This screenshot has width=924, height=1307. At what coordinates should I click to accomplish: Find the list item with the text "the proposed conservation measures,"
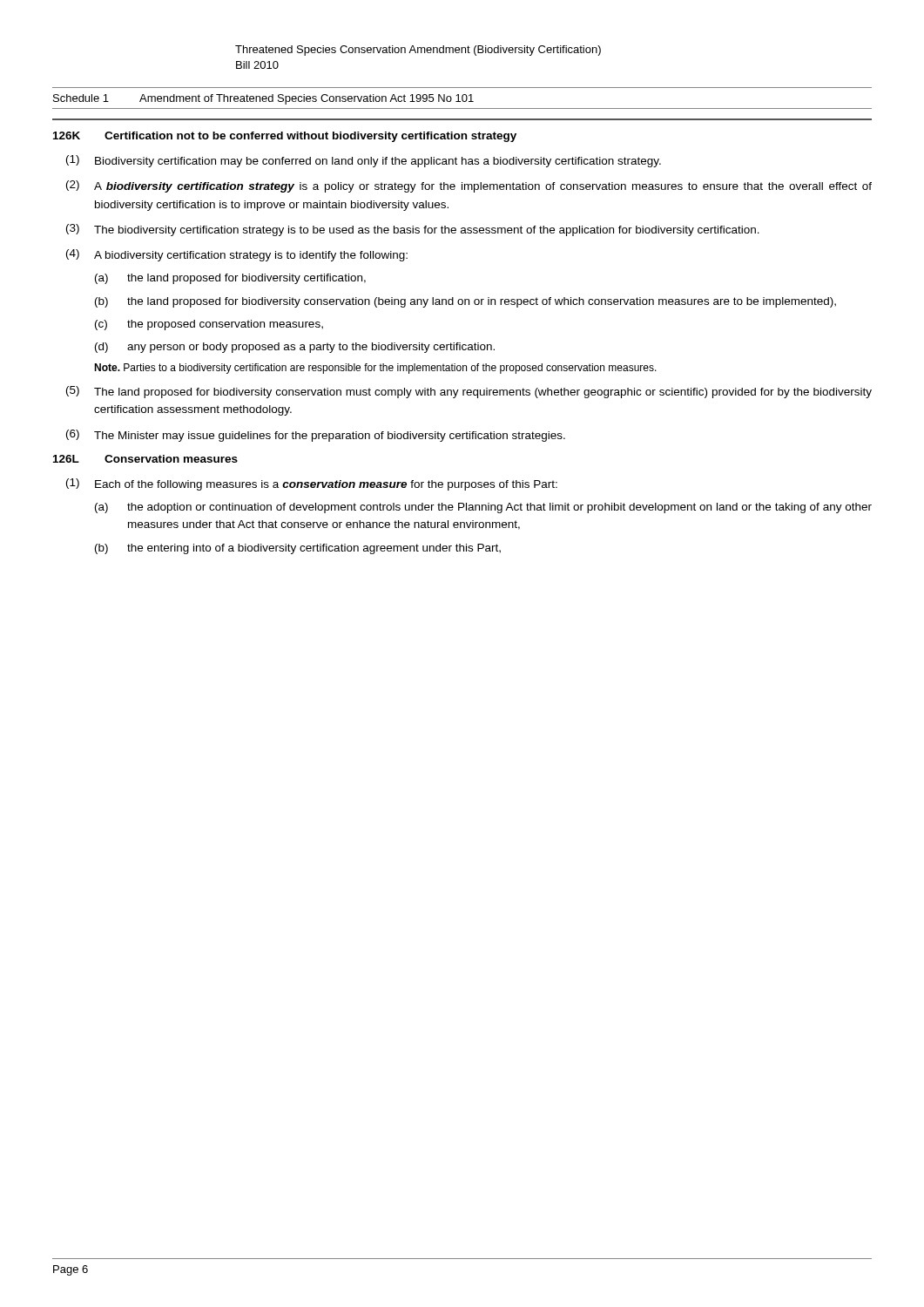226,323
